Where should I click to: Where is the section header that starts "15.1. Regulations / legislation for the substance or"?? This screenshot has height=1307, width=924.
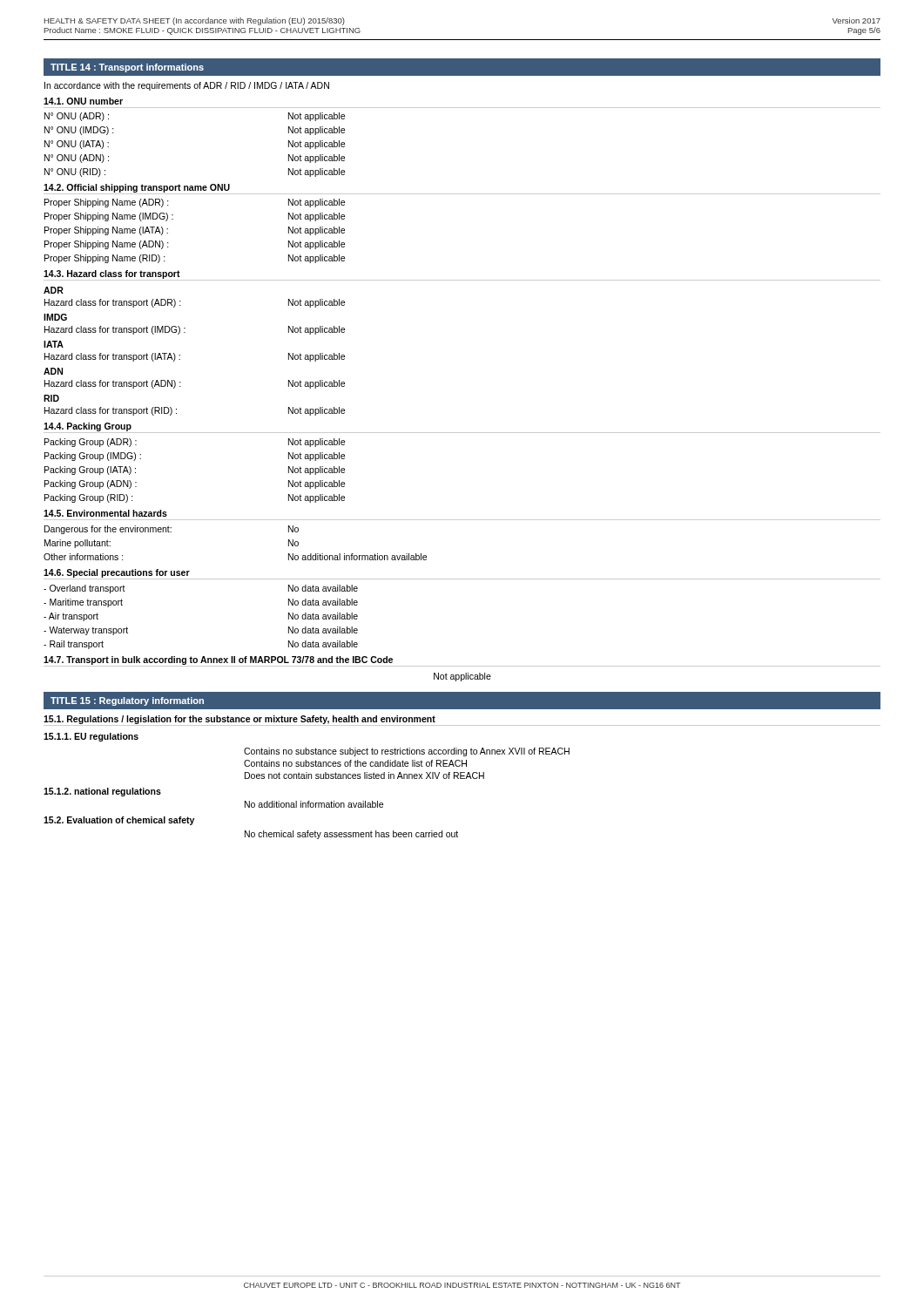pos(239,719)
